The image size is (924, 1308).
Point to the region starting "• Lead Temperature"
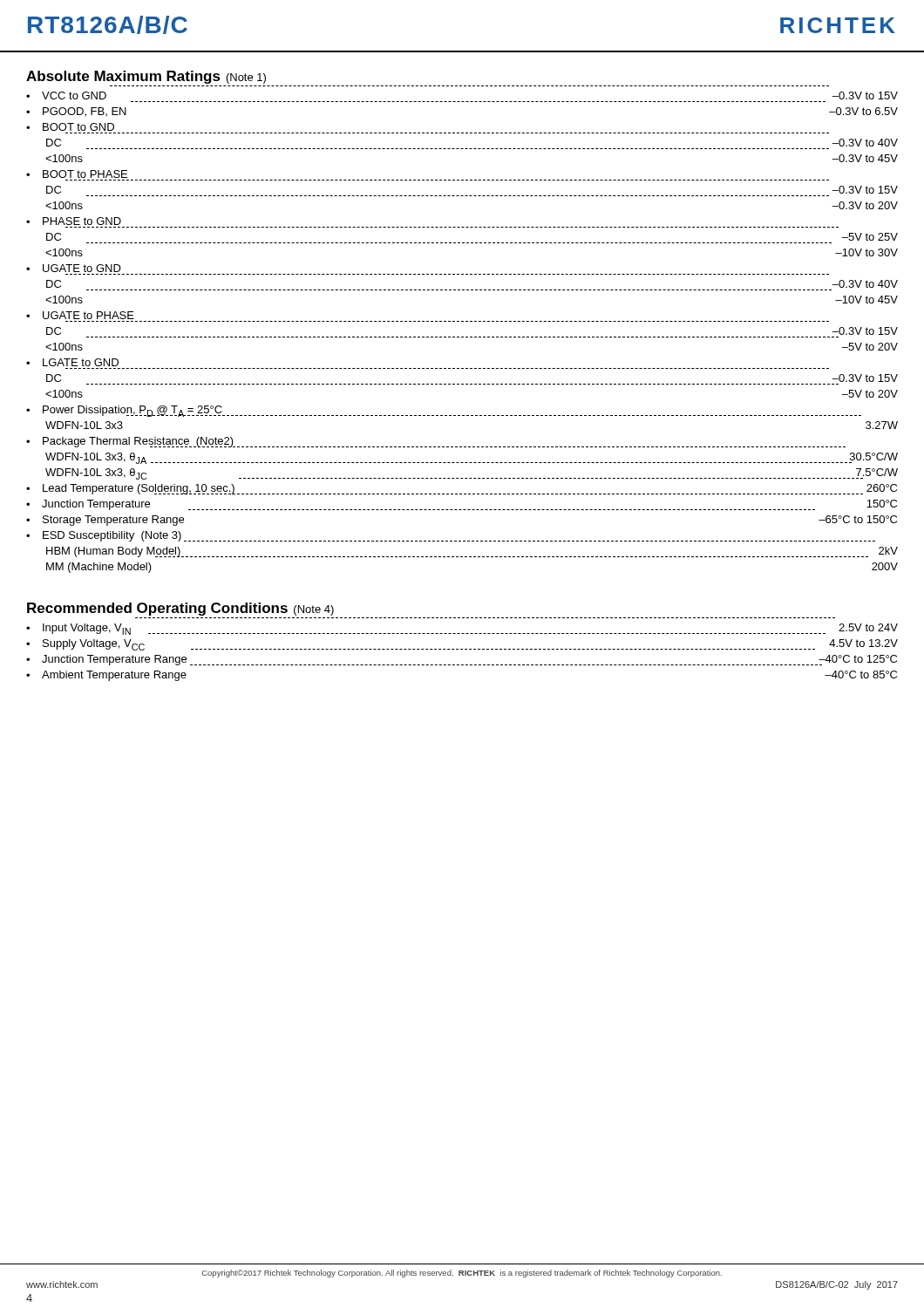pos(462,488)
